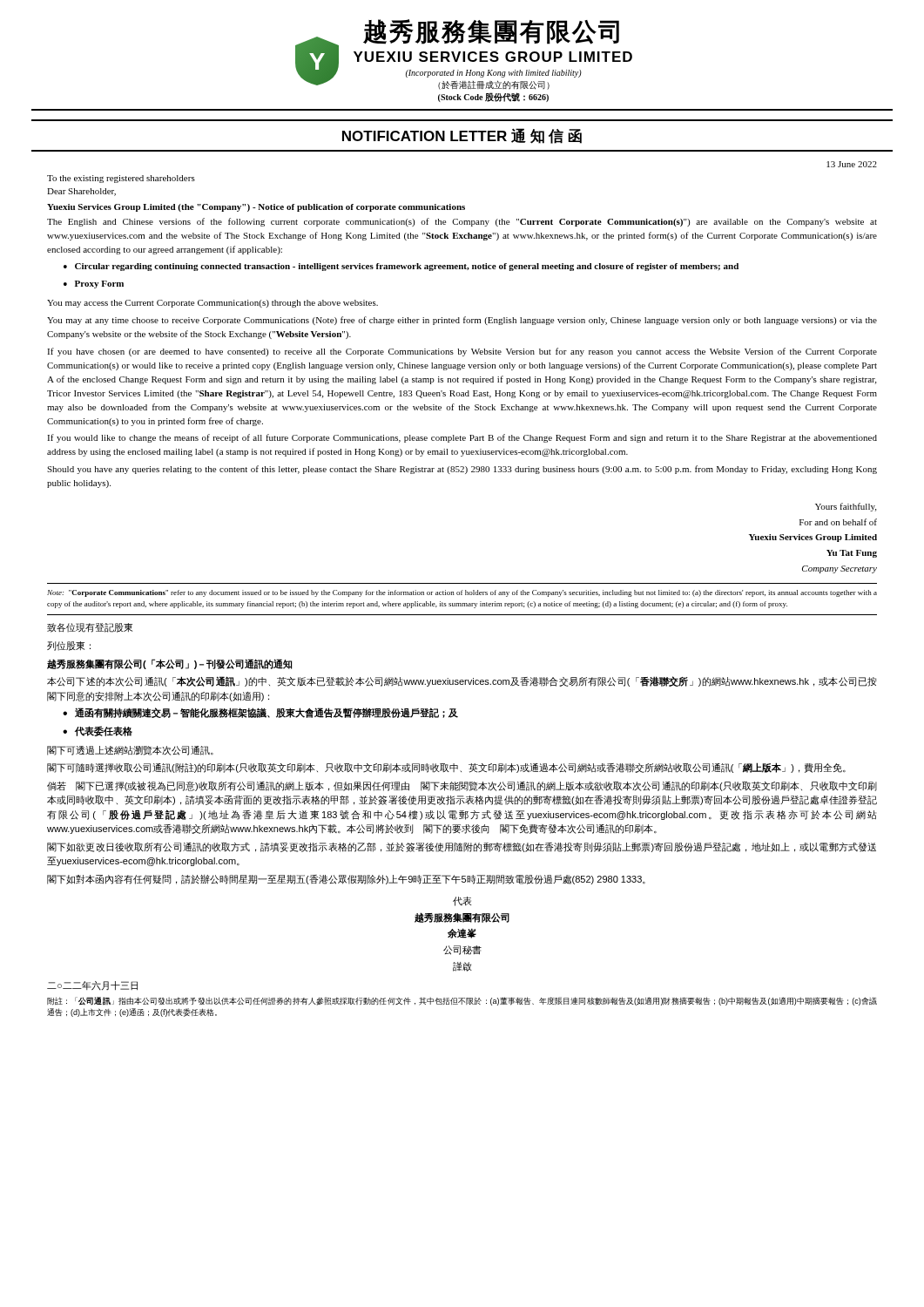
Task: Point to the block beginning "You may access the"
Action: 213,302
